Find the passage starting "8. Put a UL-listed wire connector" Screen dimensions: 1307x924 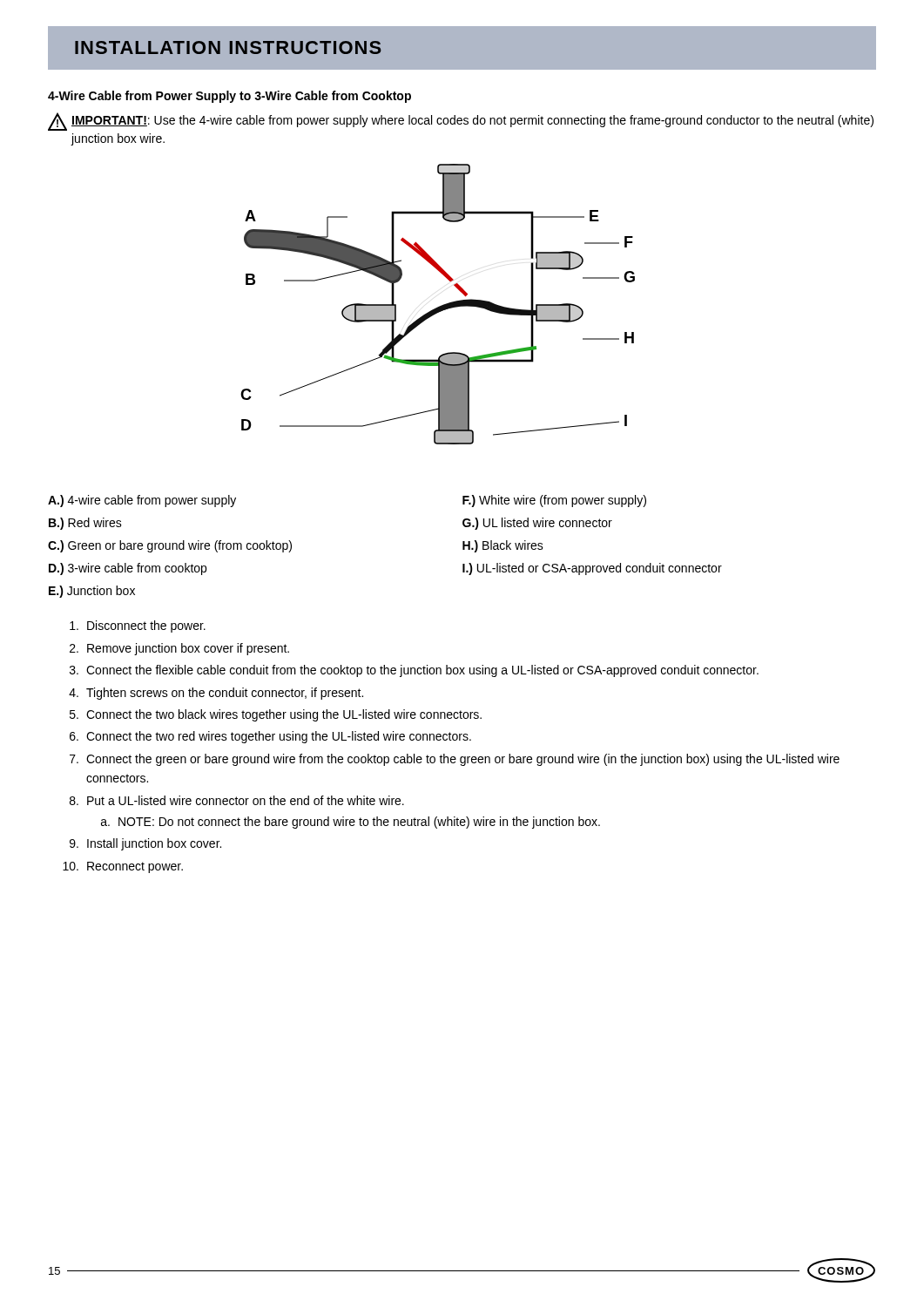click(462, 811)
